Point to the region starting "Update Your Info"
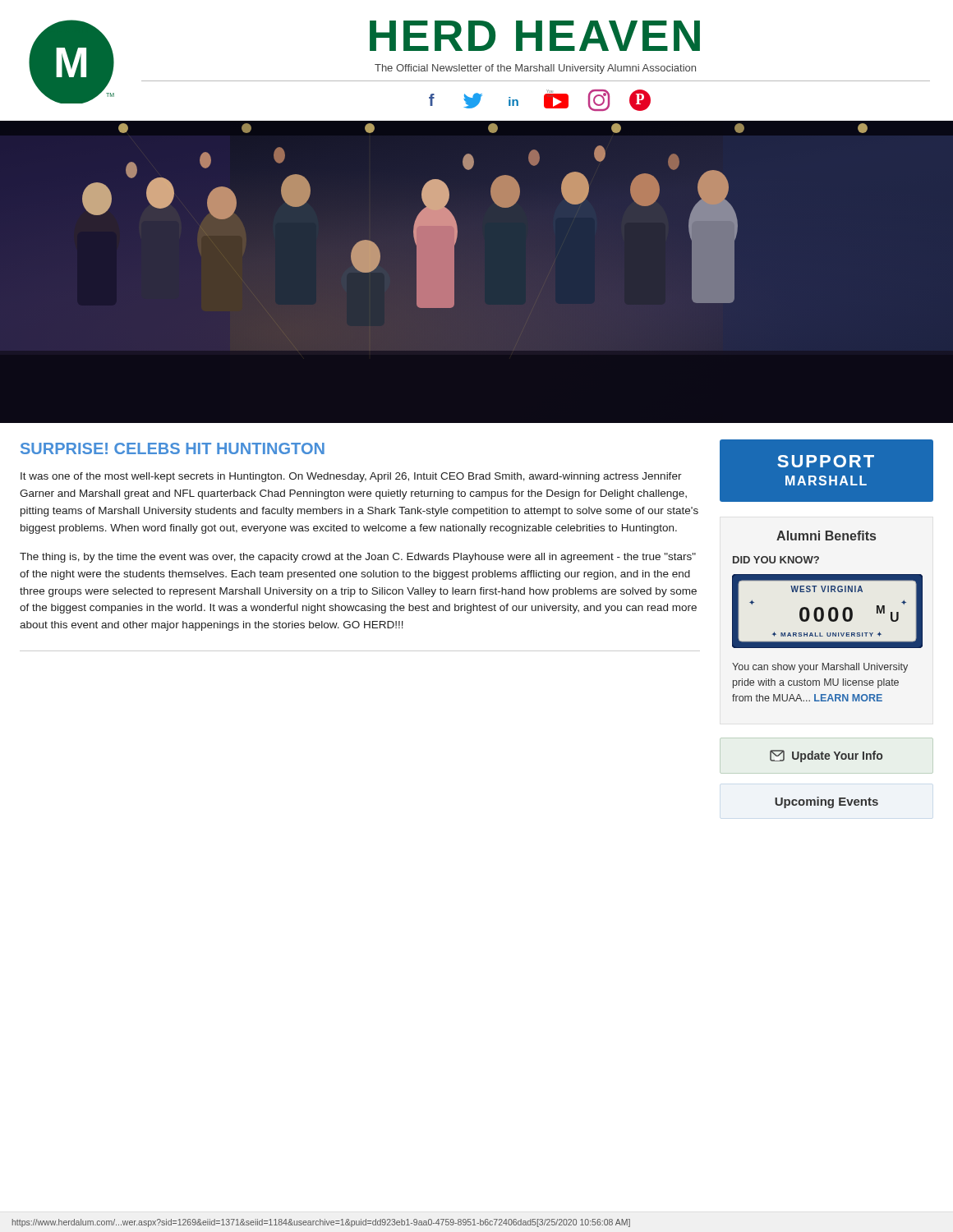The image size is (953, 1232). 826,756
